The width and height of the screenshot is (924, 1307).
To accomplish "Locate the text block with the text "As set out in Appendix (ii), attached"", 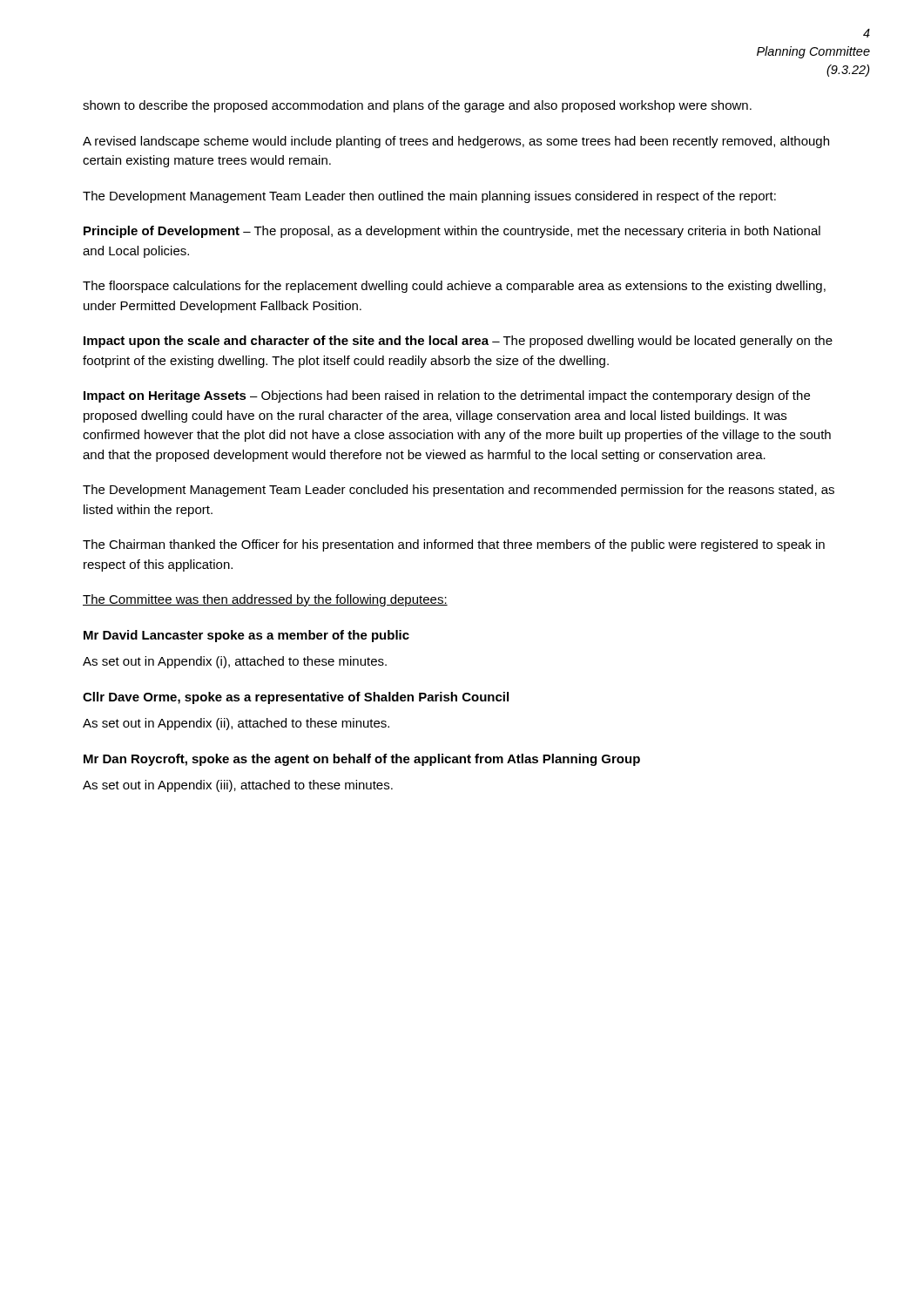I will [237, 723].
